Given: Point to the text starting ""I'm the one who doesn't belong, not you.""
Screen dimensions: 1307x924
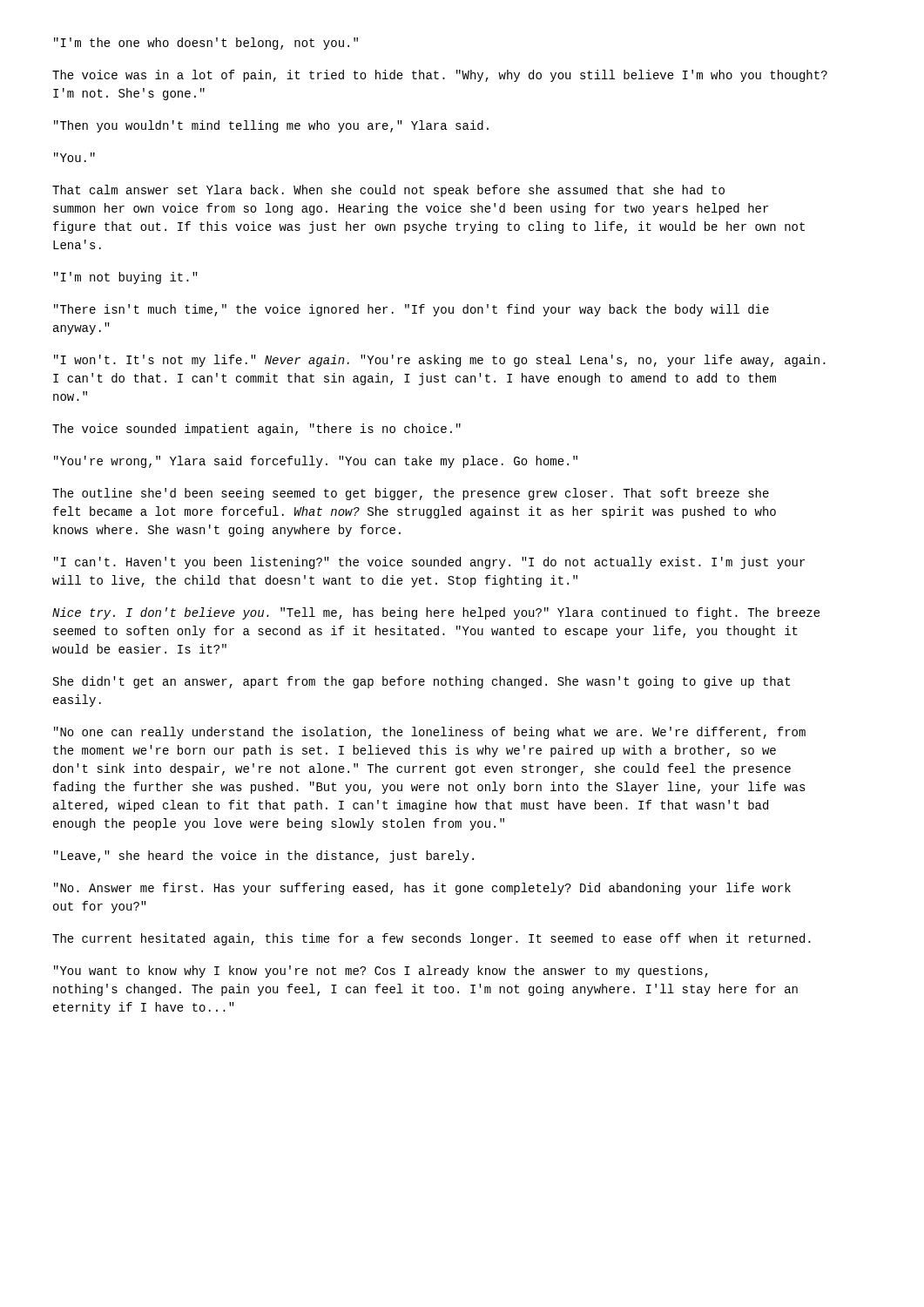Looking at the screenshot, I should coord(206,44).
